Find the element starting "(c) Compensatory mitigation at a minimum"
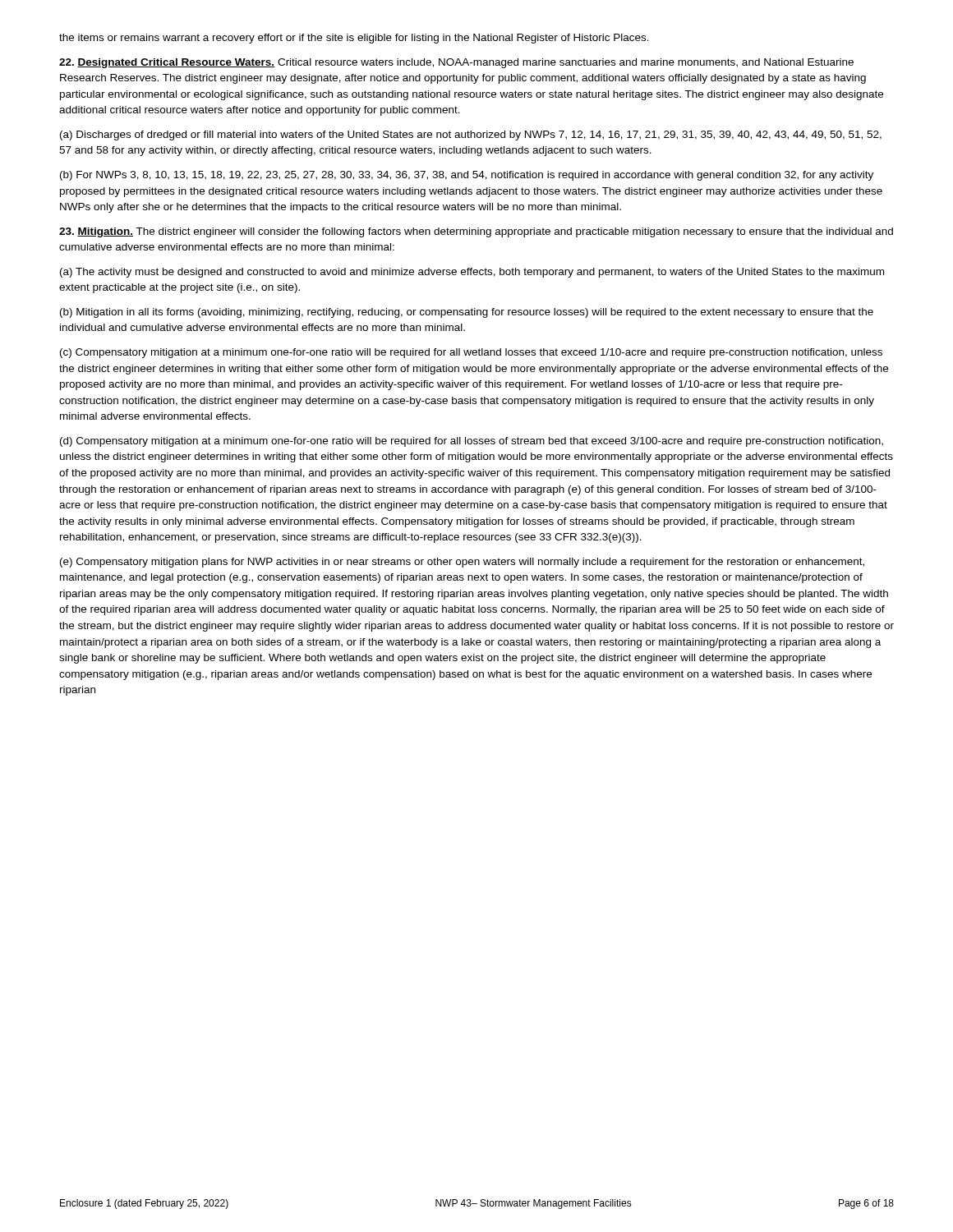Screen dimensions: 1232x953 coord(474,384)
